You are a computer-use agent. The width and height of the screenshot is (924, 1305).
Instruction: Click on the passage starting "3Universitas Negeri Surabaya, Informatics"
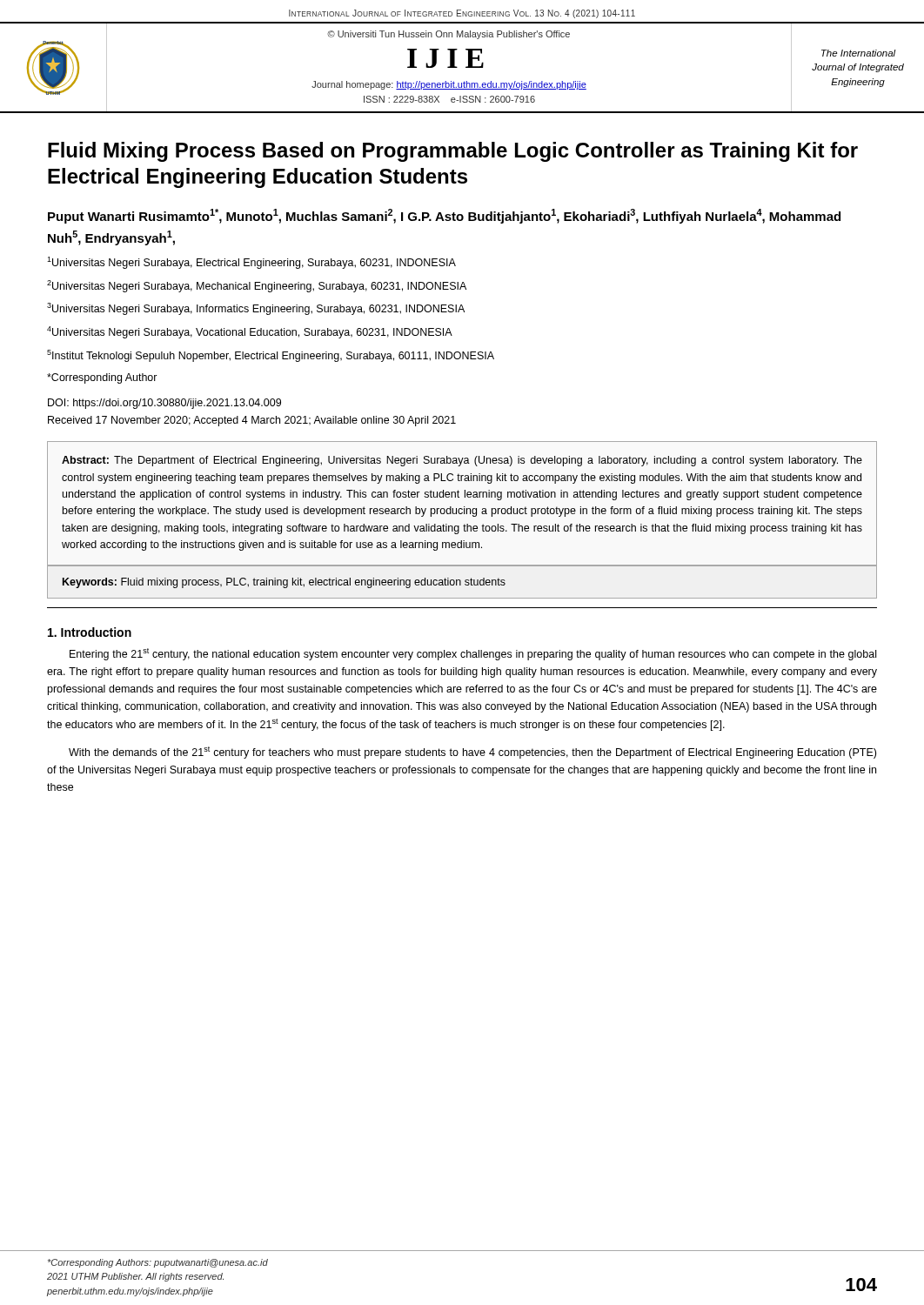(256, 308)
